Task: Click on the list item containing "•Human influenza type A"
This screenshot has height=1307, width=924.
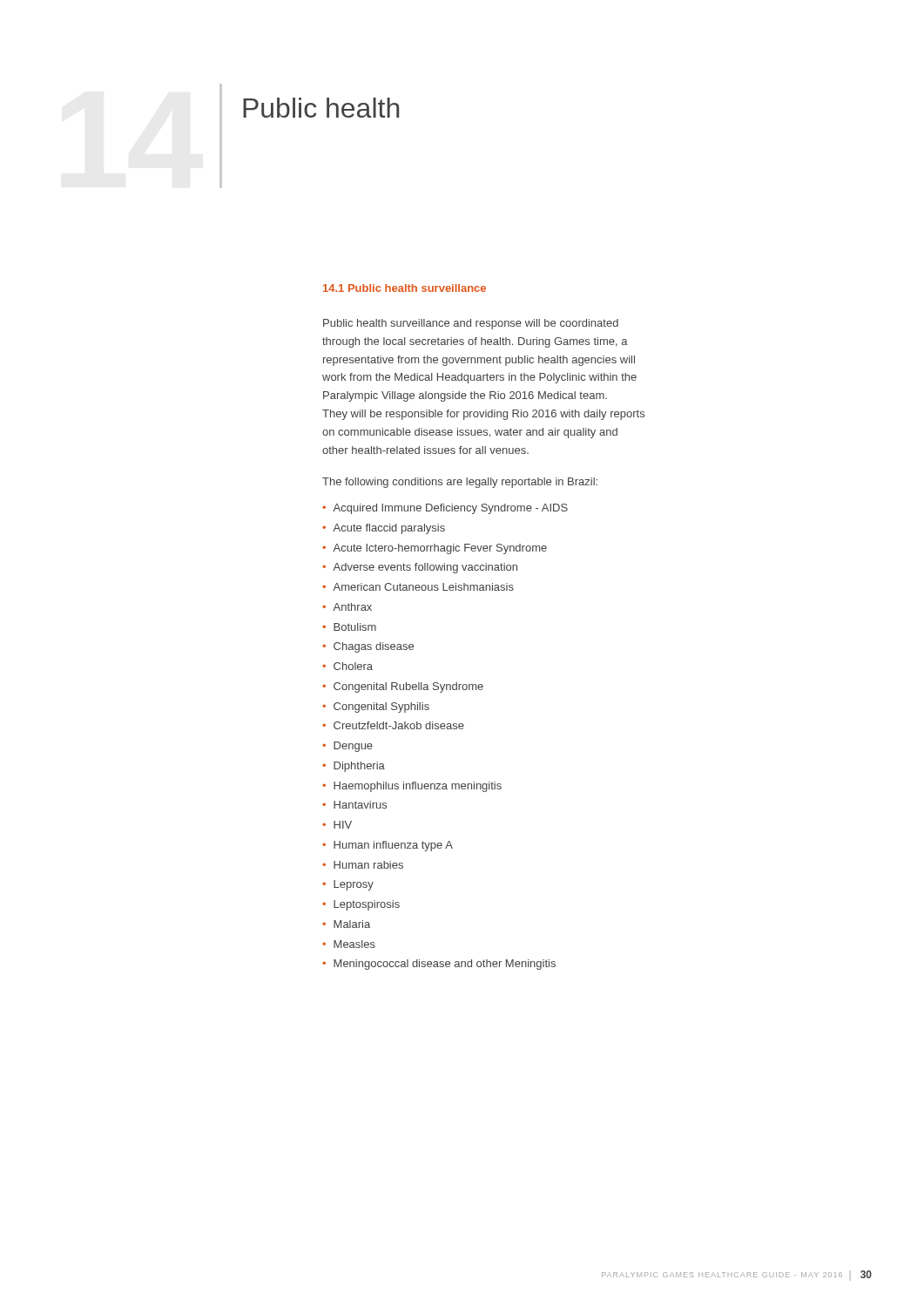Action: coord(387,845)
